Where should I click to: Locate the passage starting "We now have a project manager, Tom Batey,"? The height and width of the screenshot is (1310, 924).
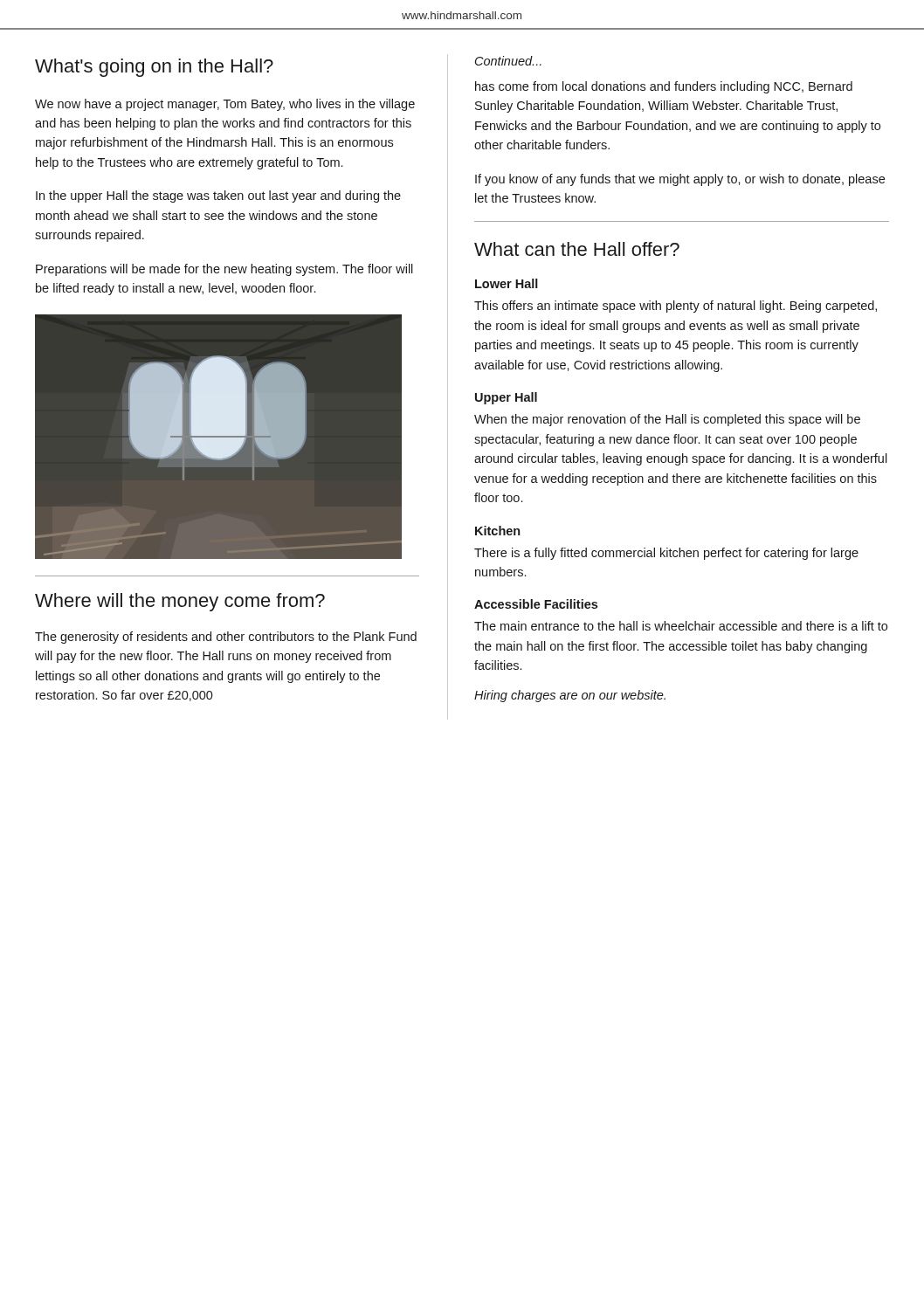tap(225, 133)
